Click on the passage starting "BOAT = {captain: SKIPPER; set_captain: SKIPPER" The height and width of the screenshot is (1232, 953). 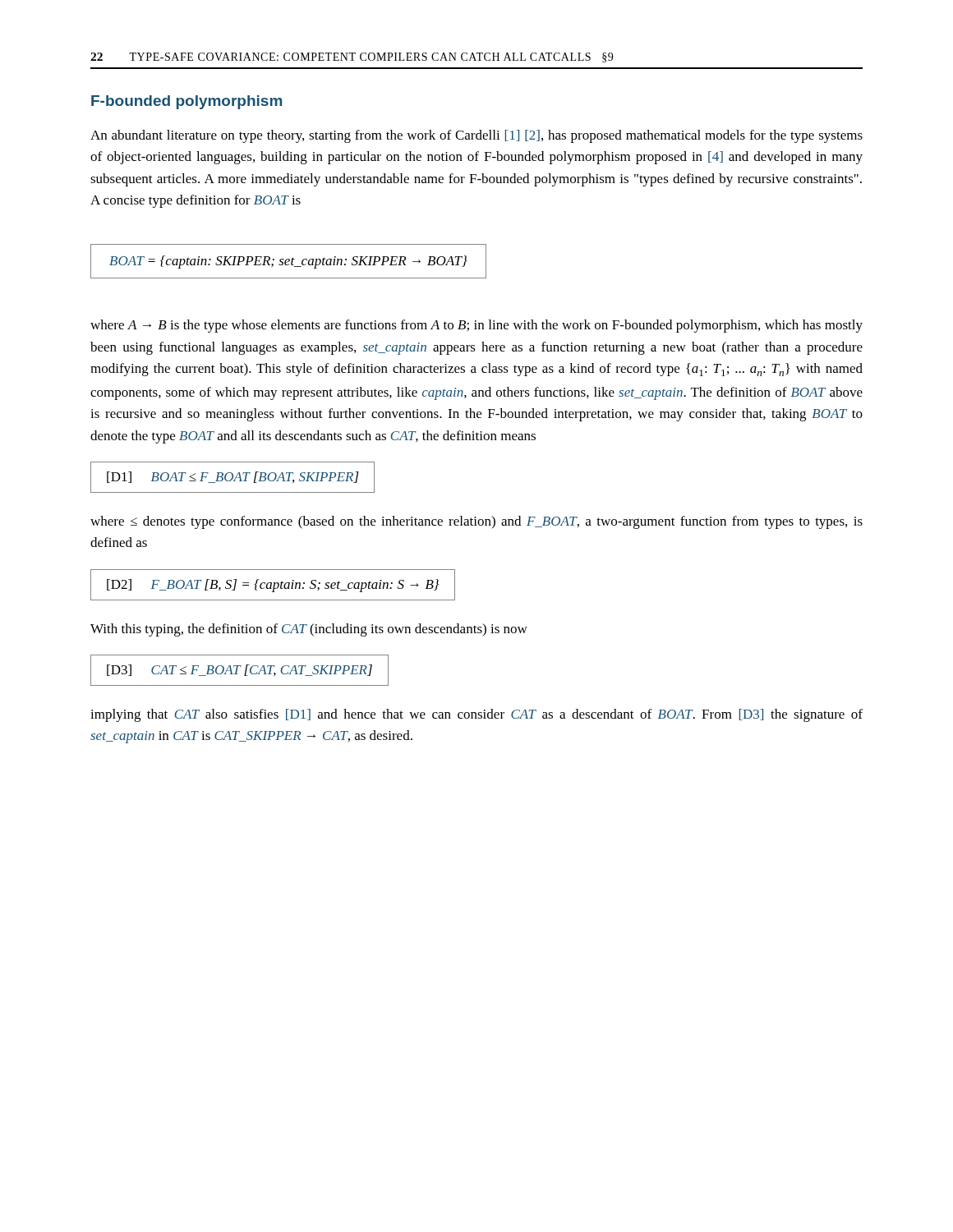tap(288, 261)
